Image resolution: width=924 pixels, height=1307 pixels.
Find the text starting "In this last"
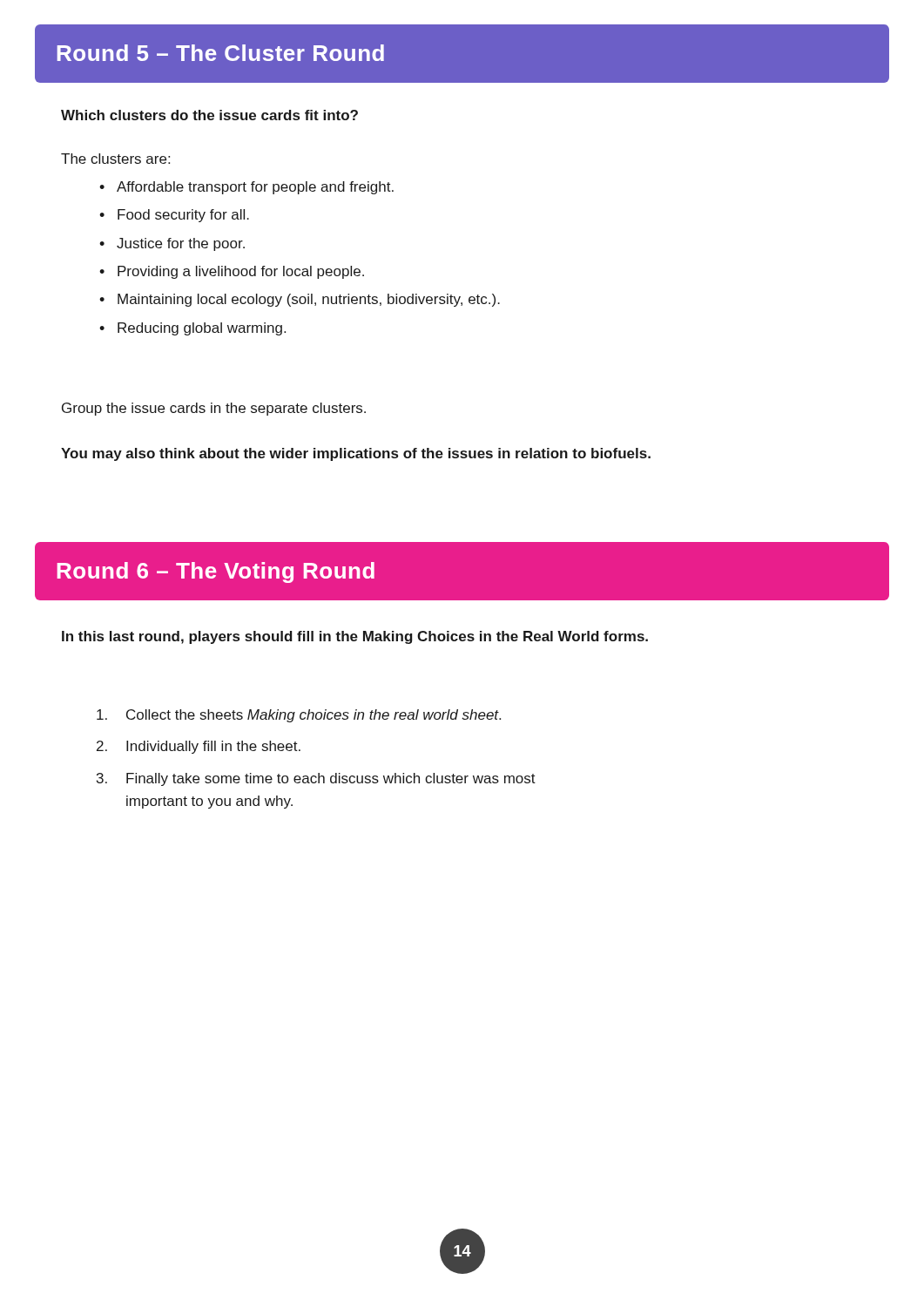tap(355, 637)
